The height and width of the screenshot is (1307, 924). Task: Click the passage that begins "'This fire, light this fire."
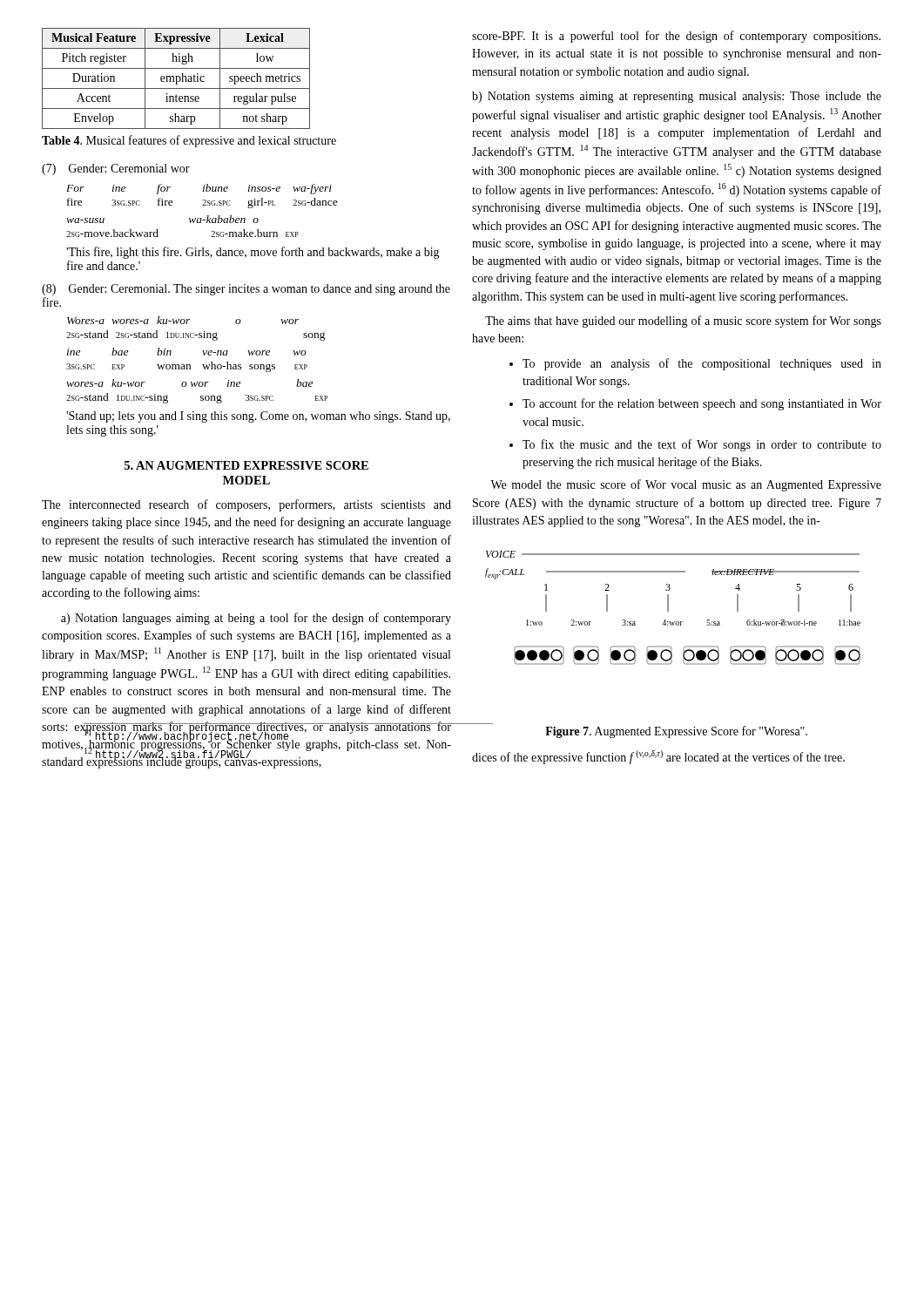click(x=253, y=259)
